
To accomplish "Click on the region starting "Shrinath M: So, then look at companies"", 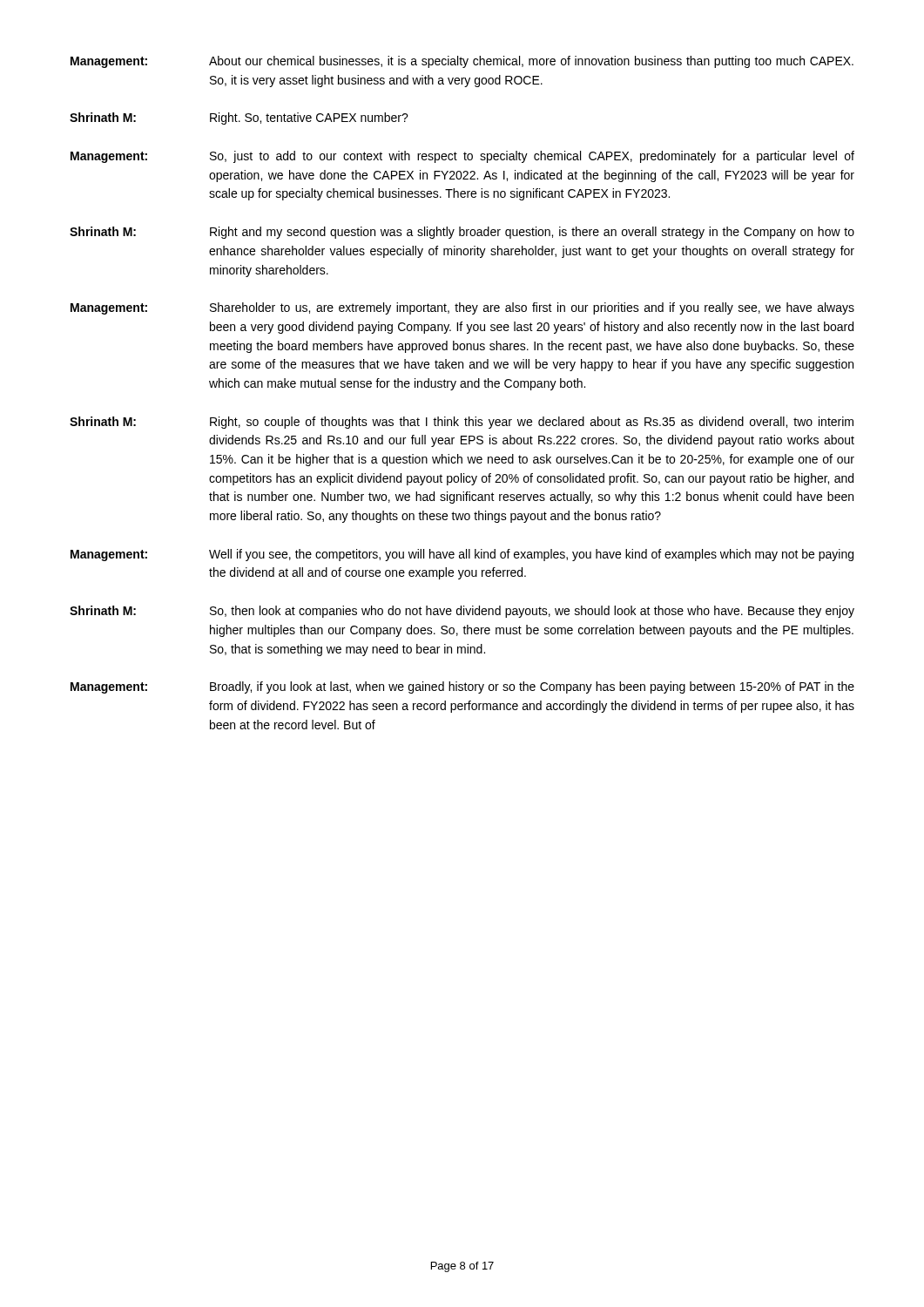I will coord(462,631).
